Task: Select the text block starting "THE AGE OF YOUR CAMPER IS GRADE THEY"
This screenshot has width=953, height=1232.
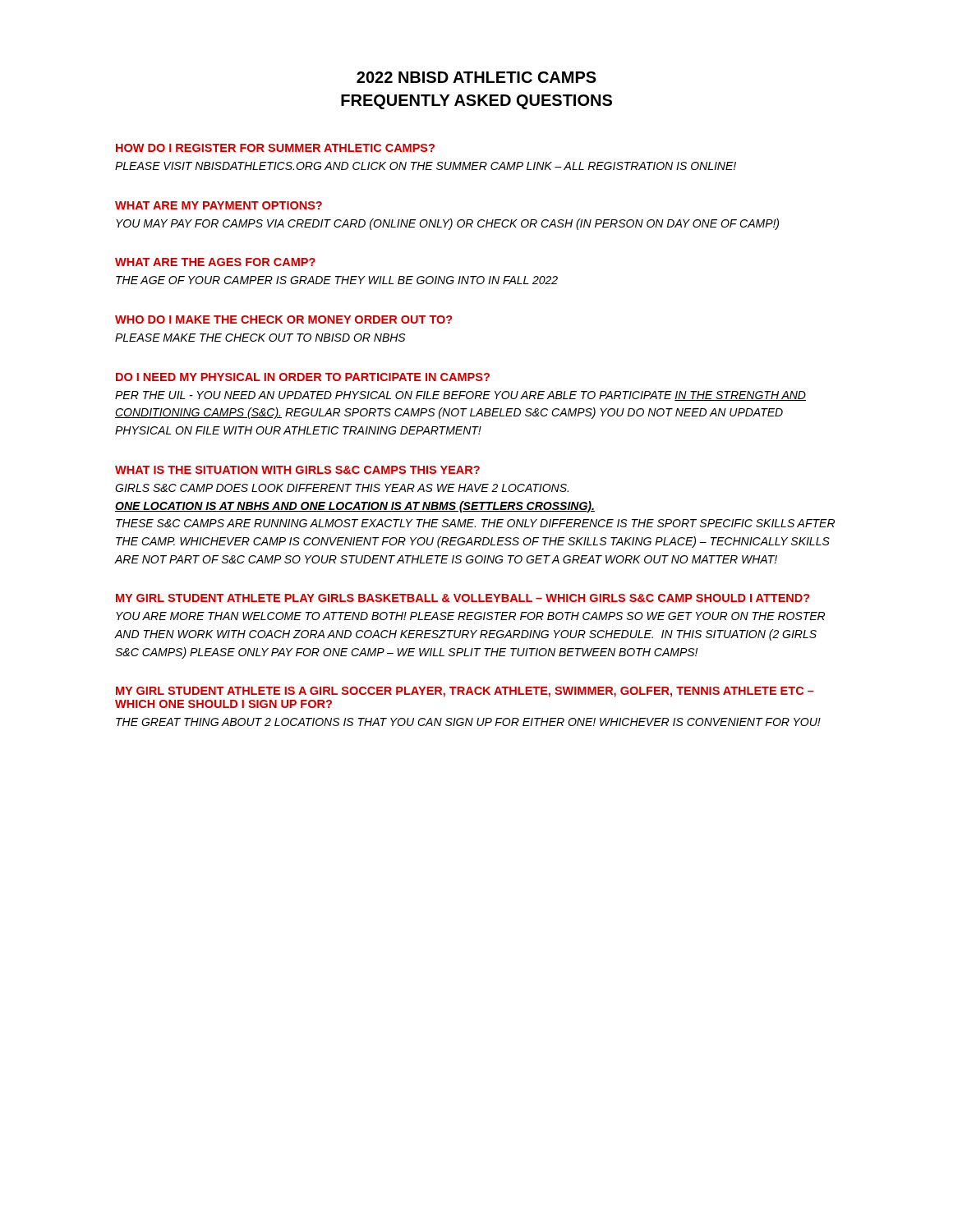Action: click(x=337, y=280)
